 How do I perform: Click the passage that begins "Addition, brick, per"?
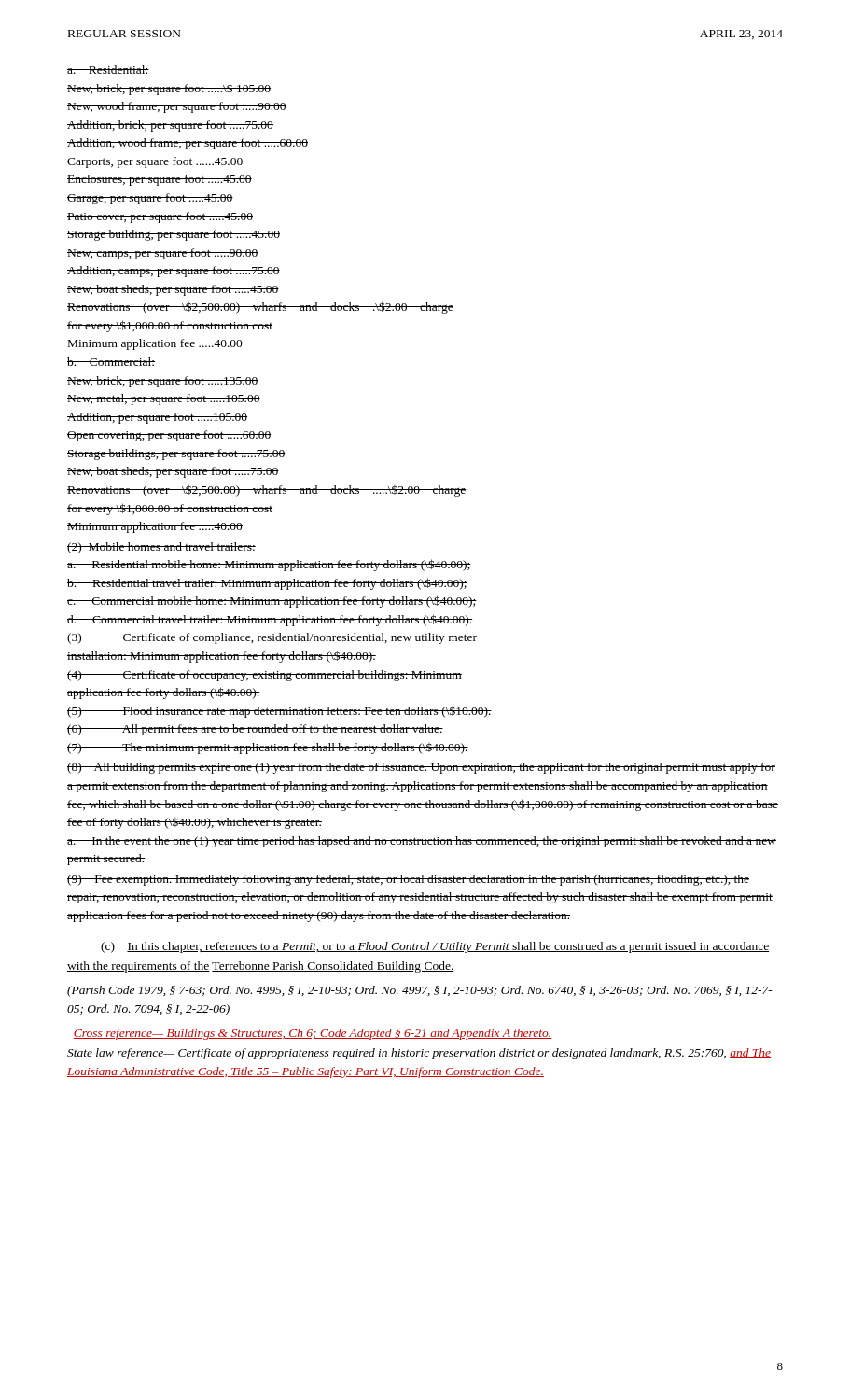click(x=170, y=124)
